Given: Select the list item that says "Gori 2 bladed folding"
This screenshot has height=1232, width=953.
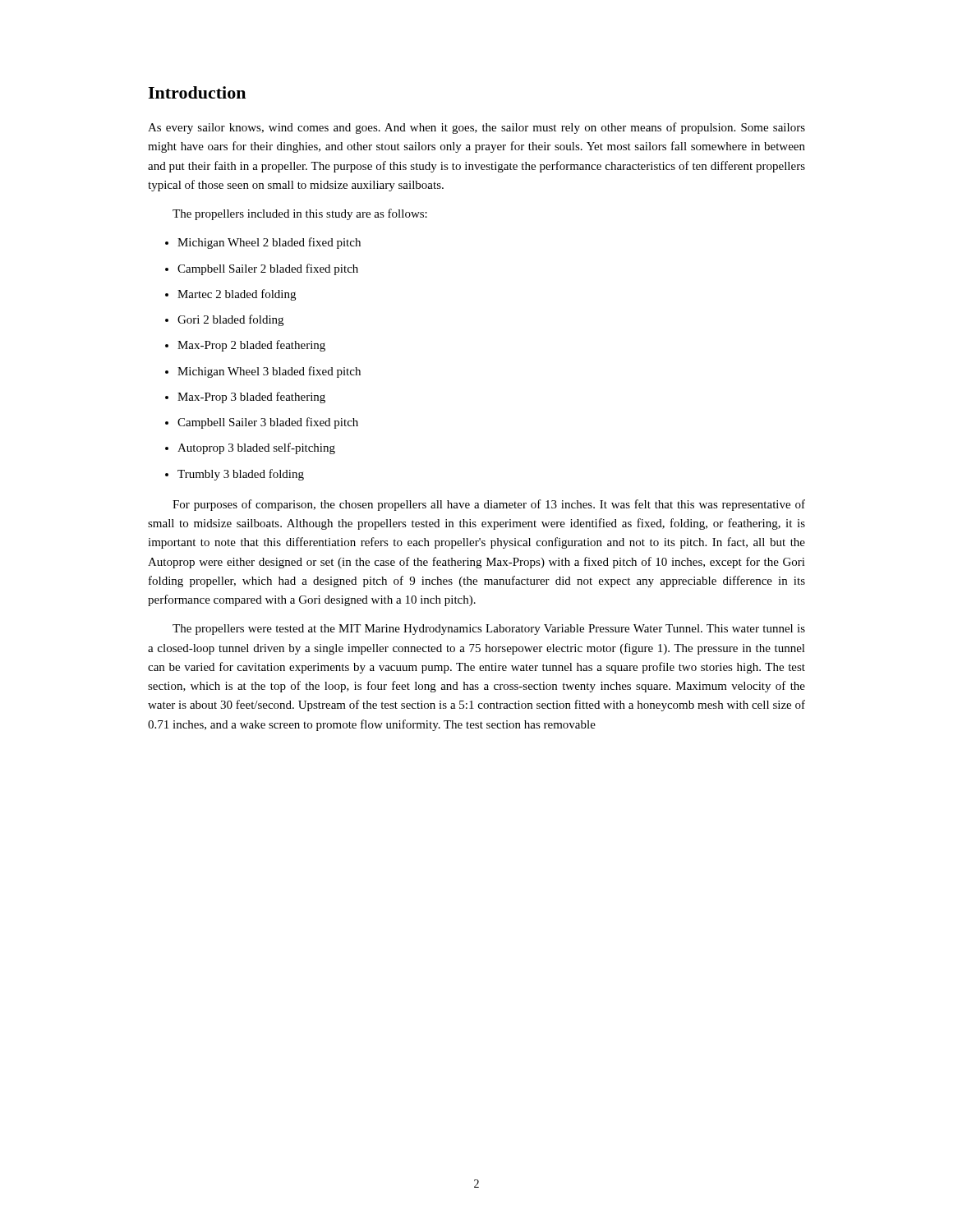Looking at the screenshot, I should click(224, 320).
